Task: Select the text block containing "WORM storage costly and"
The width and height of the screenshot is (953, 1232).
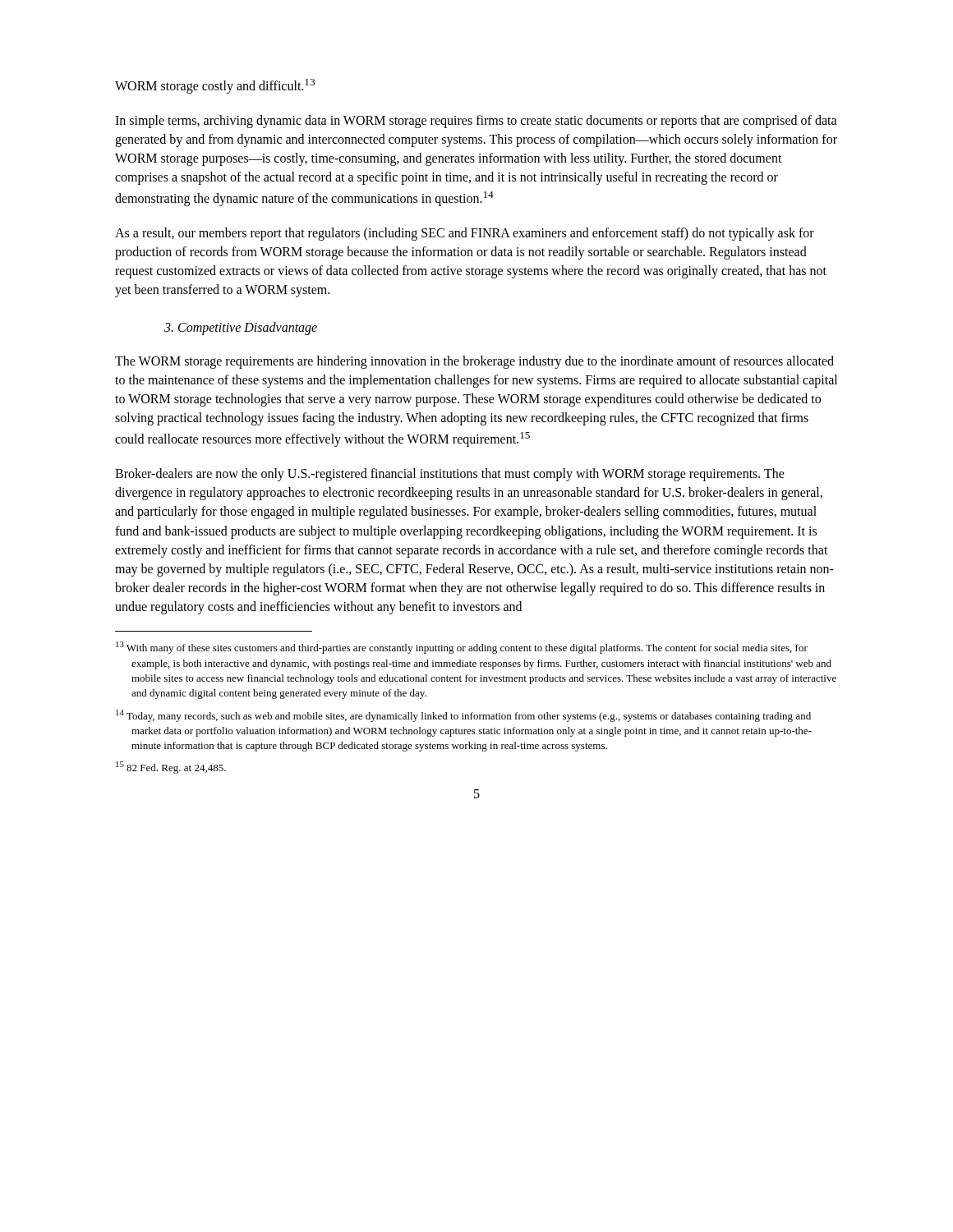Action: pyautogui.click(x=215, y=84)
